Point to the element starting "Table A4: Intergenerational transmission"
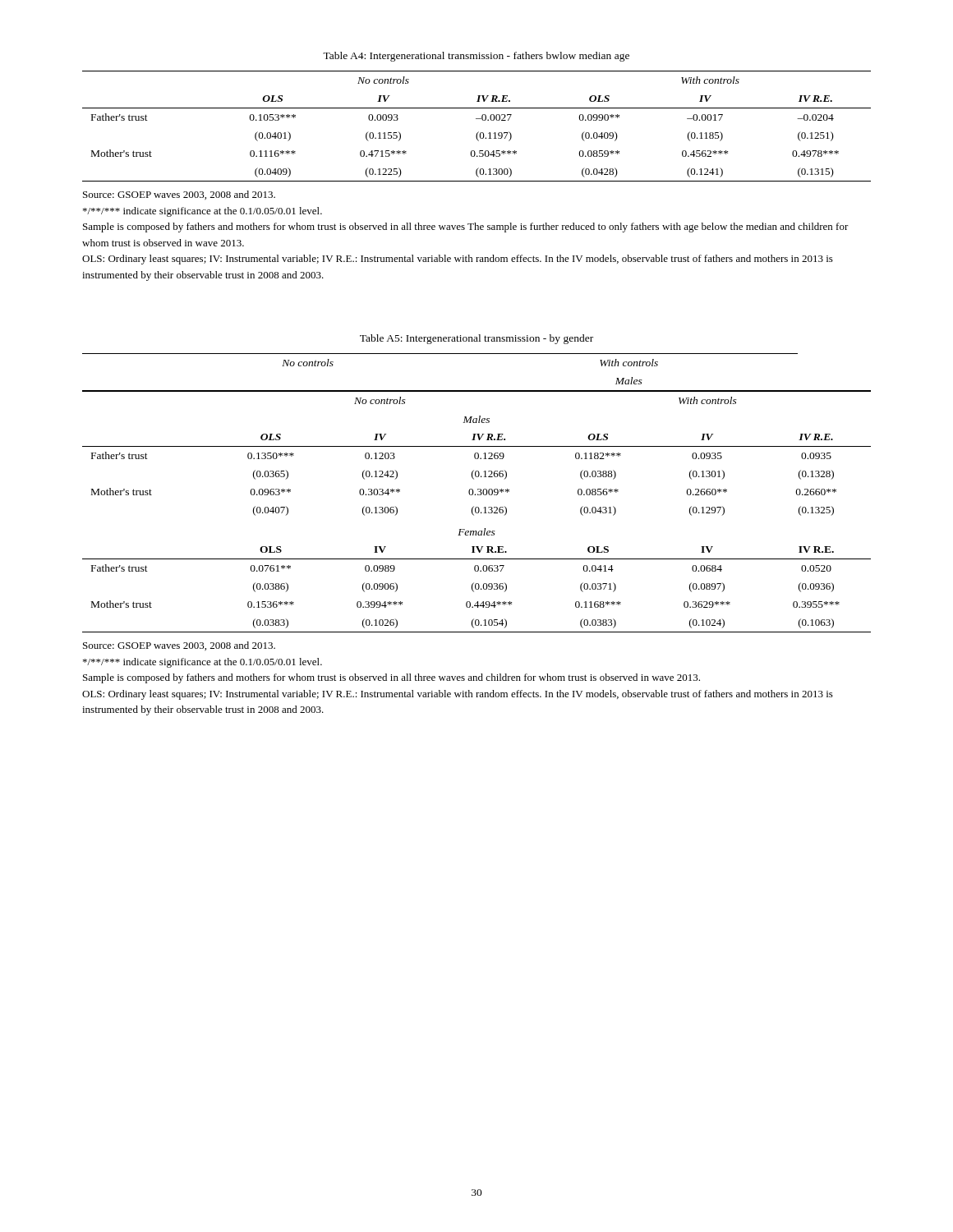The height and width of the screenshot is (1232, 953). (x=476, y=55)
